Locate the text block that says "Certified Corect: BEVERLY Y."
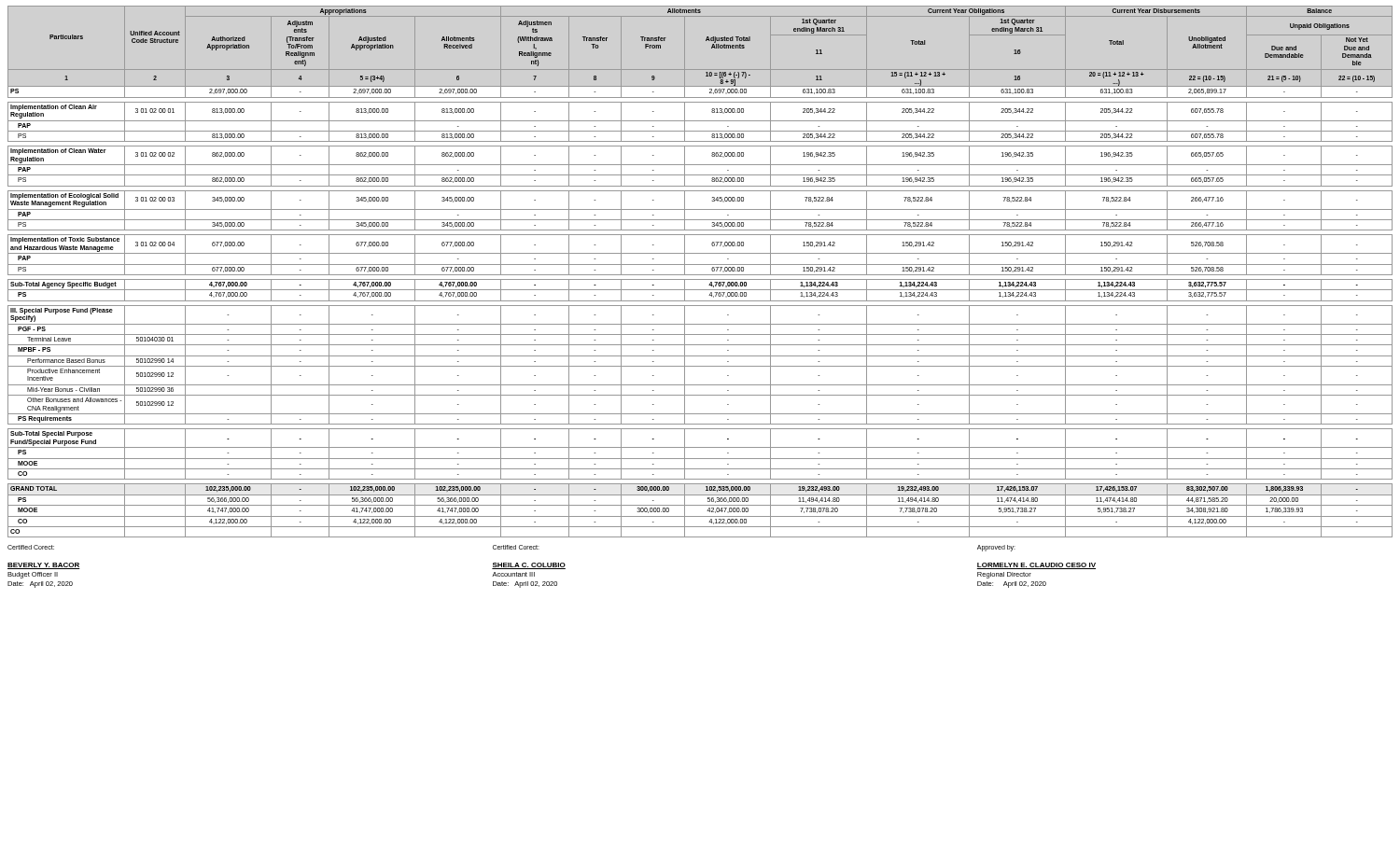The width and height of the screenshot is (1400, 850). point(31,547)
